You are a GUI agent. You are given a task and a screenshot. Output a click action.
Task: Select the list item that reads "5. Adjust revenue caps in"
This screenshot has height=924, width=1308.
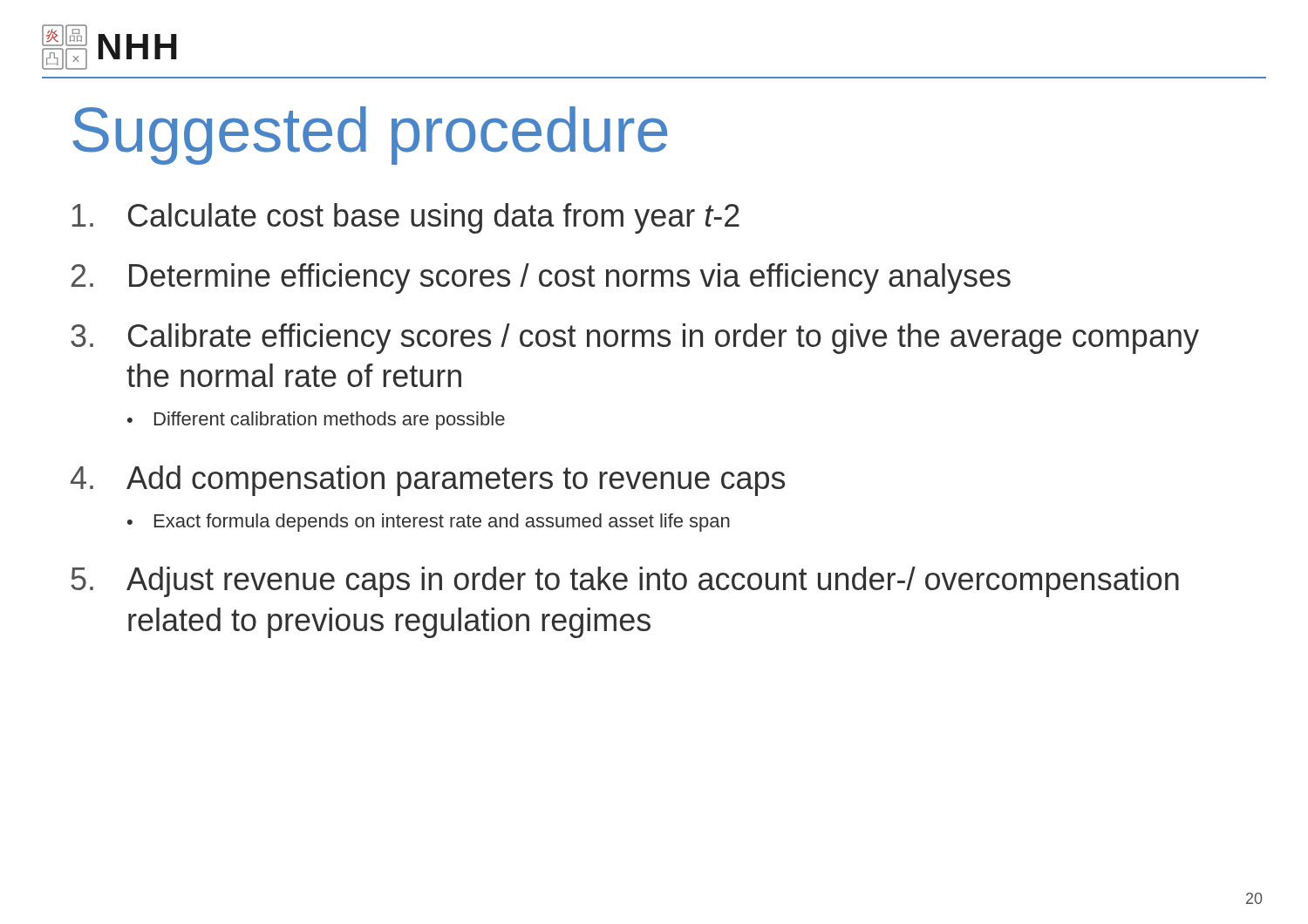click(x=654, y=601)
